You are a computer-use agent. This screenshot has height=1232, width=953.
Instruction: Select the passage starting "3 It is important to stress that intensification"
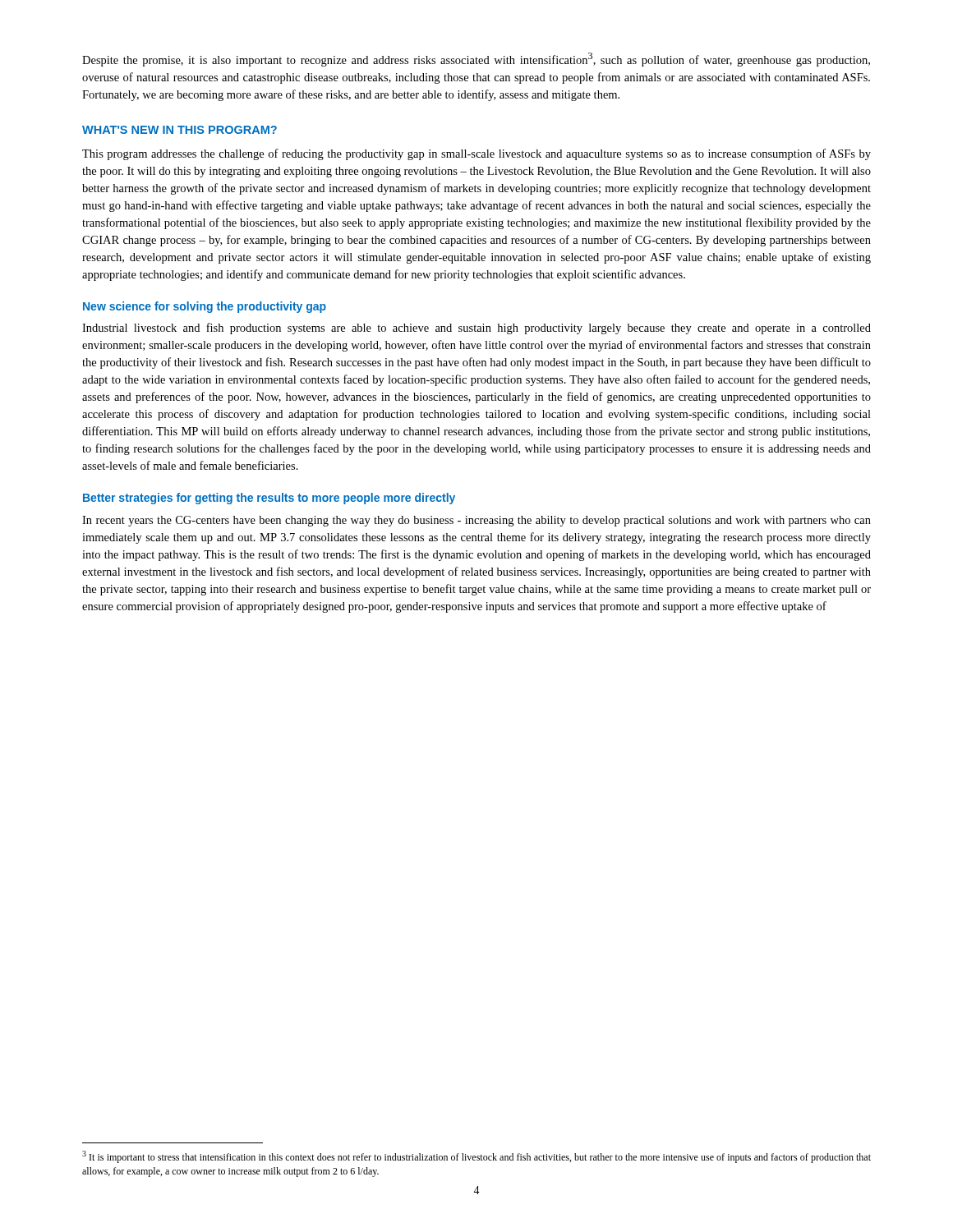click(476, 1163)
